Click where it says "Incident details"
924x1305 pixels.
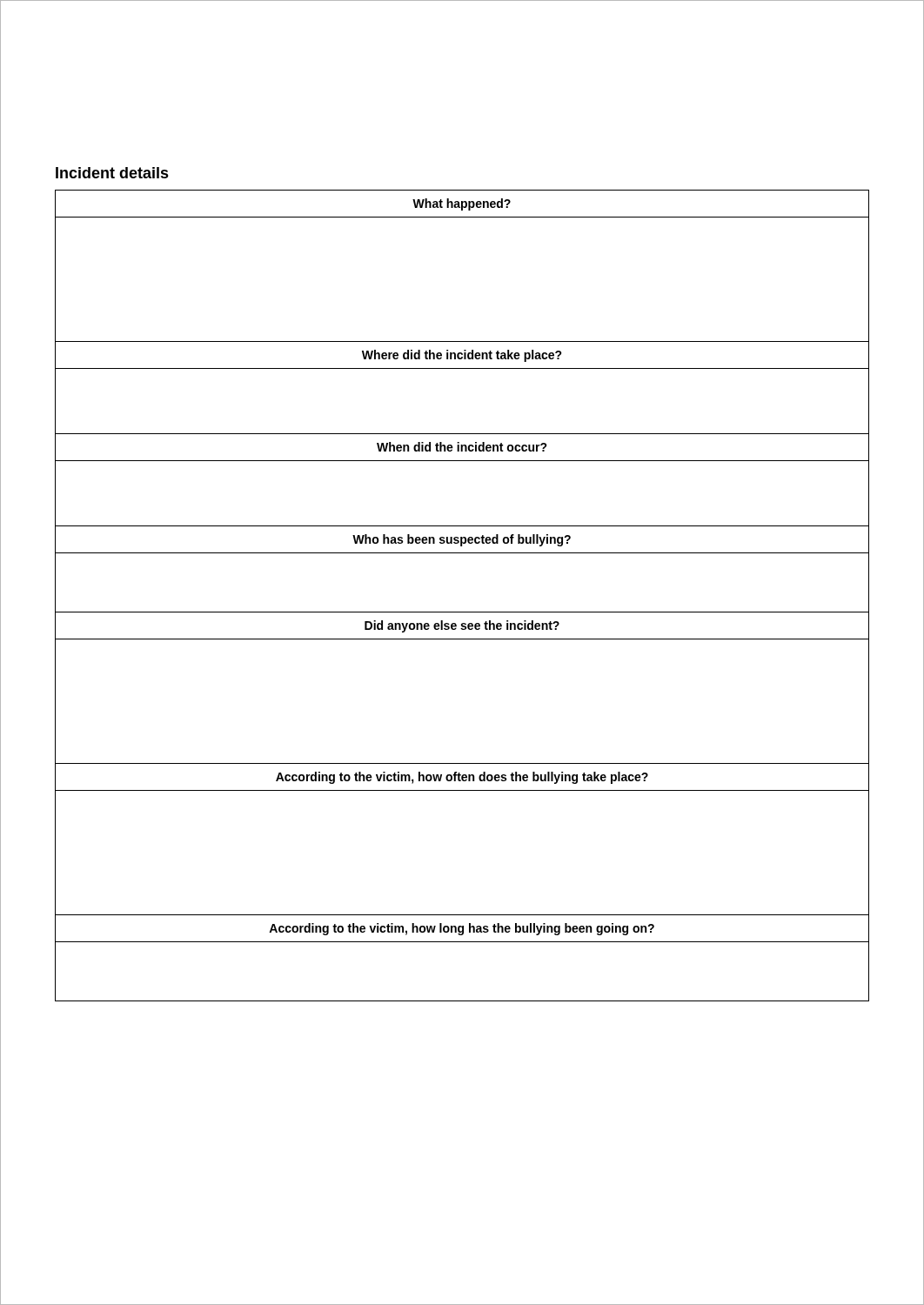tap(112, 173)
